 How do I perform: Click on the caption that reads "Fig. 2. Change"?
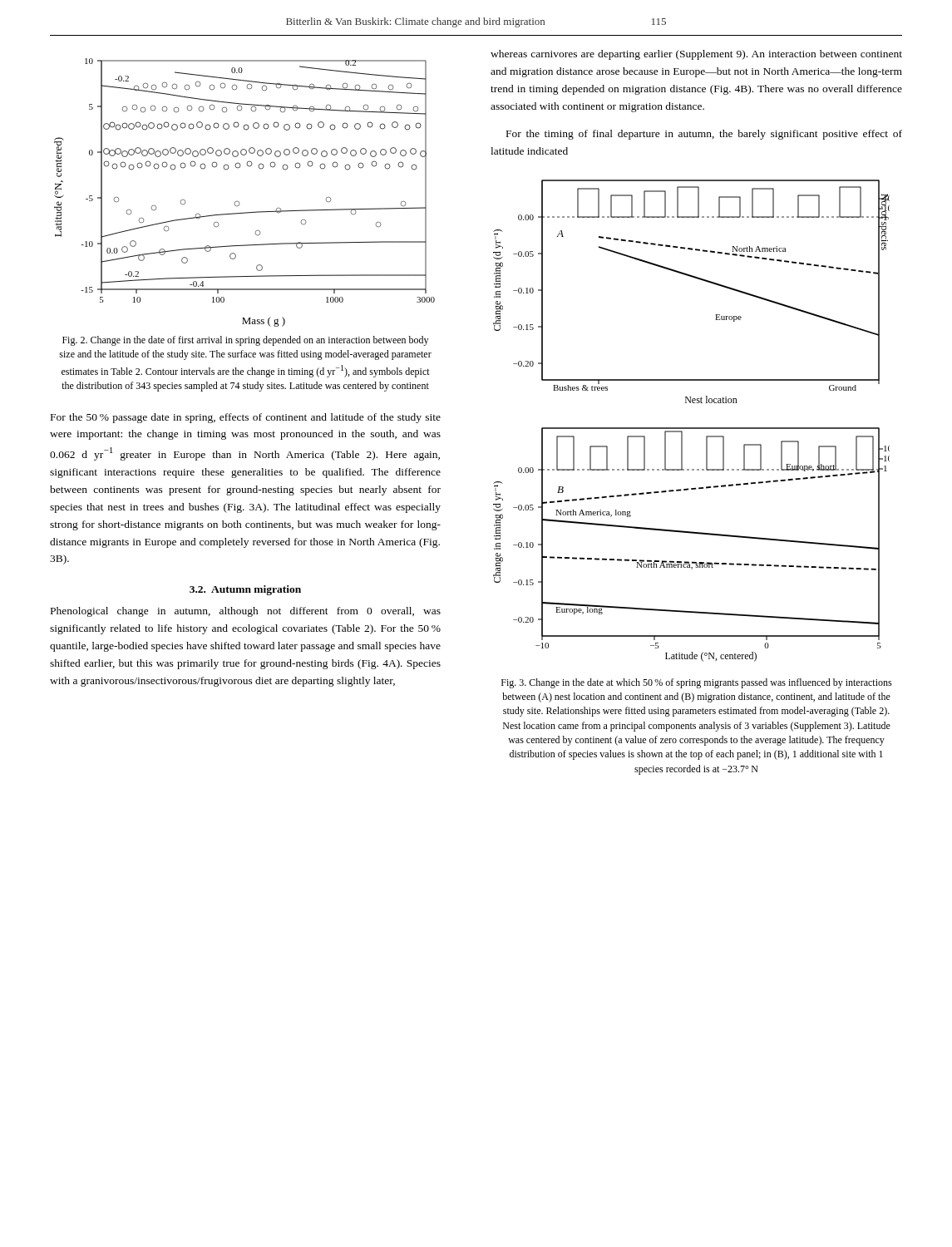pos(245,363)
